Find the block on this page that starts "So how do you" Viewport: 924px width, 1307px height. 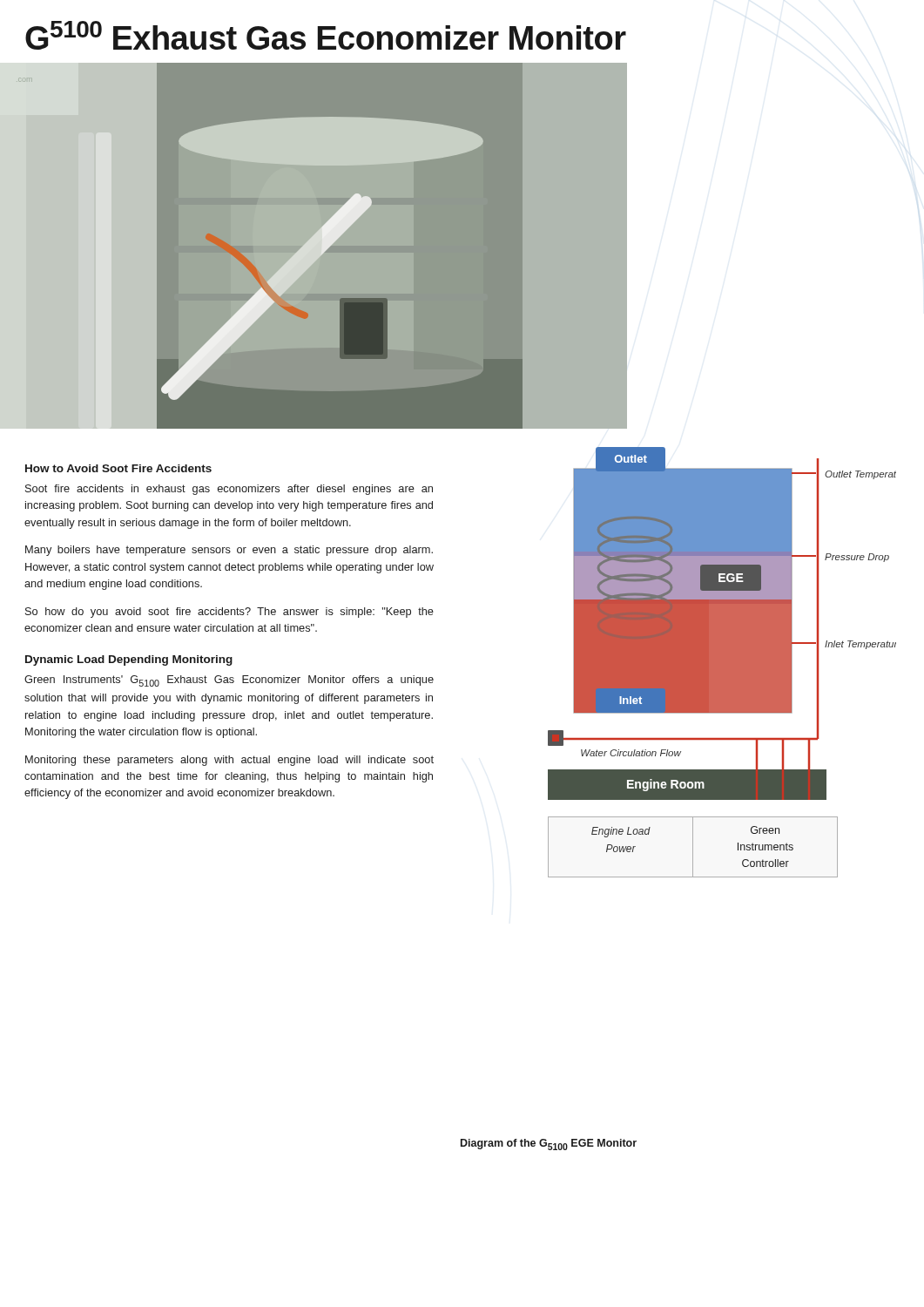tap(229, 619)
